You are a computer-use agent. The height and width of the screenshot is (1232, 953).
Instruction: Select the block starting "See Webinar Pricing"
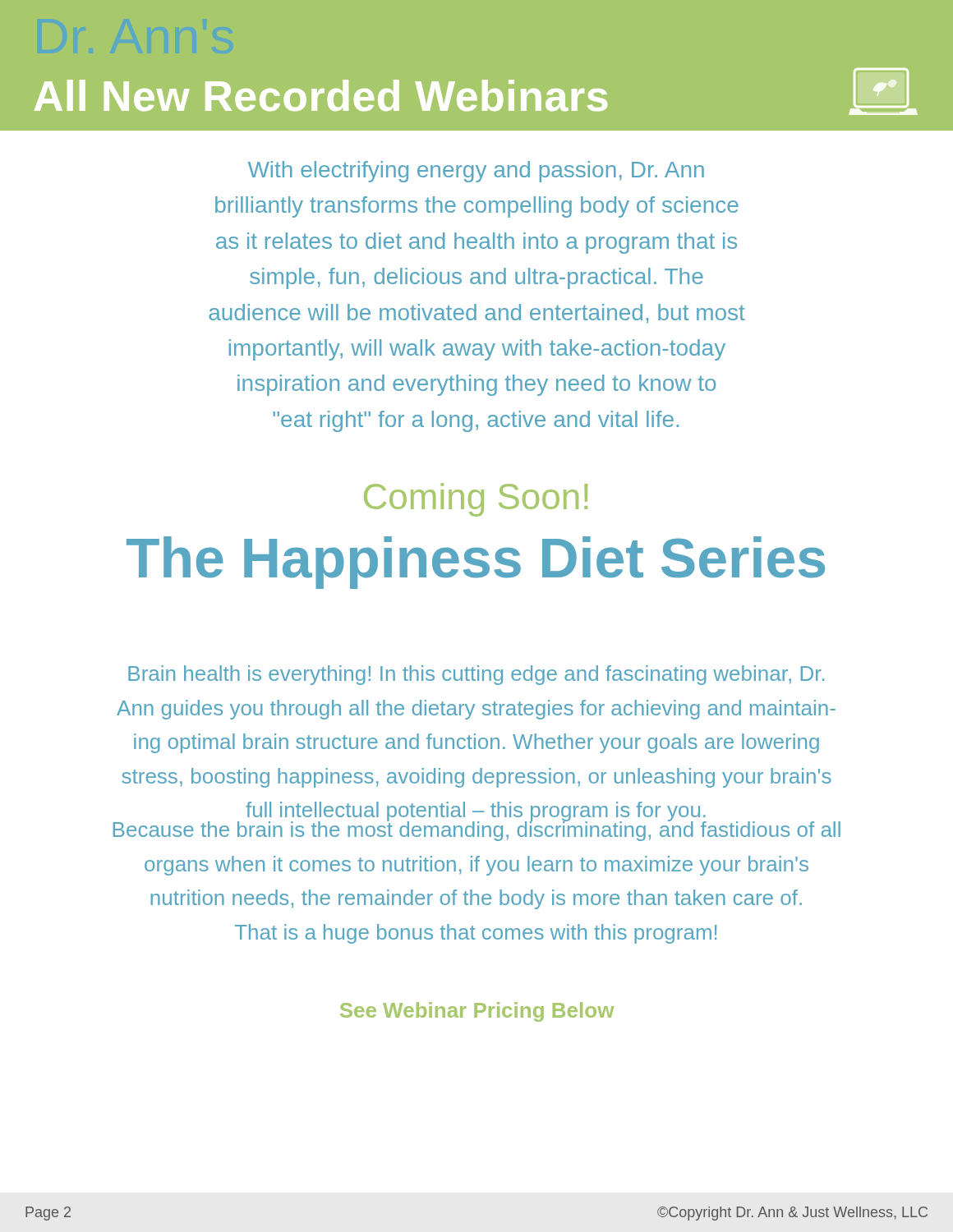(x=476, y=1010)
